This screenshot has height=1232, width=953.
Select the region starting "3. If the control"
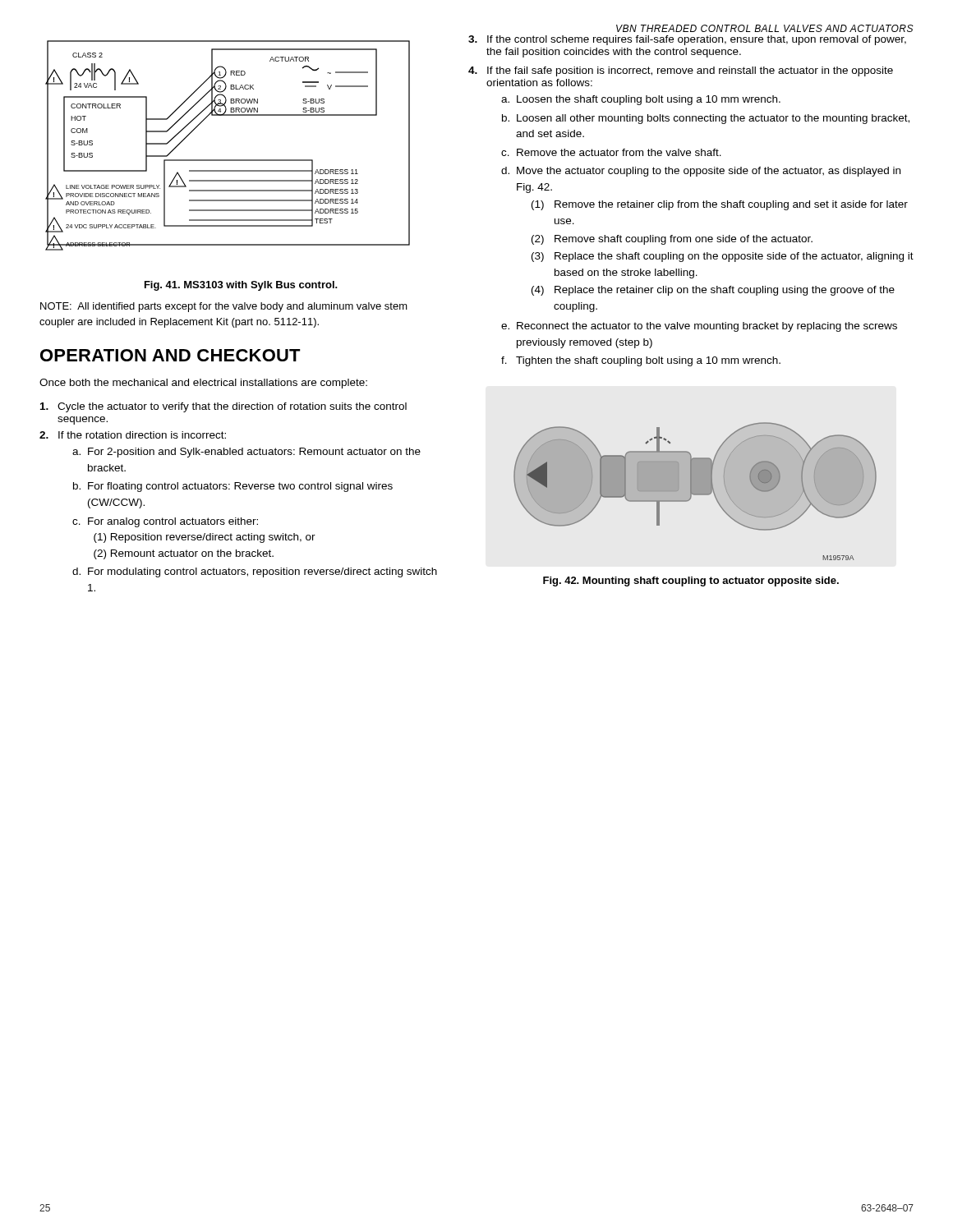coord(691,45)
